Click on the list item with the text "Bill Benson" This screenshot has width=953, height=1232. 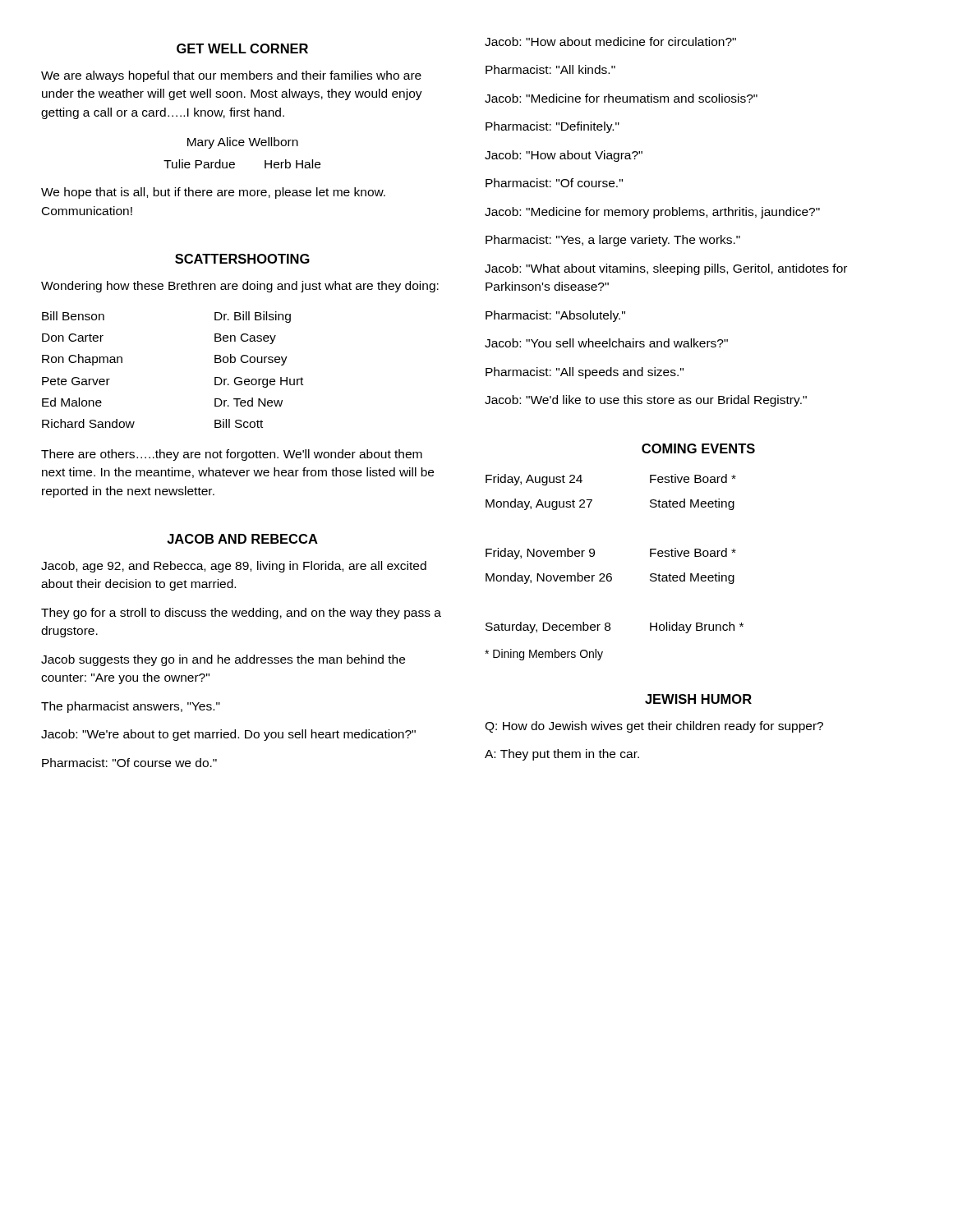coord(73,315)
